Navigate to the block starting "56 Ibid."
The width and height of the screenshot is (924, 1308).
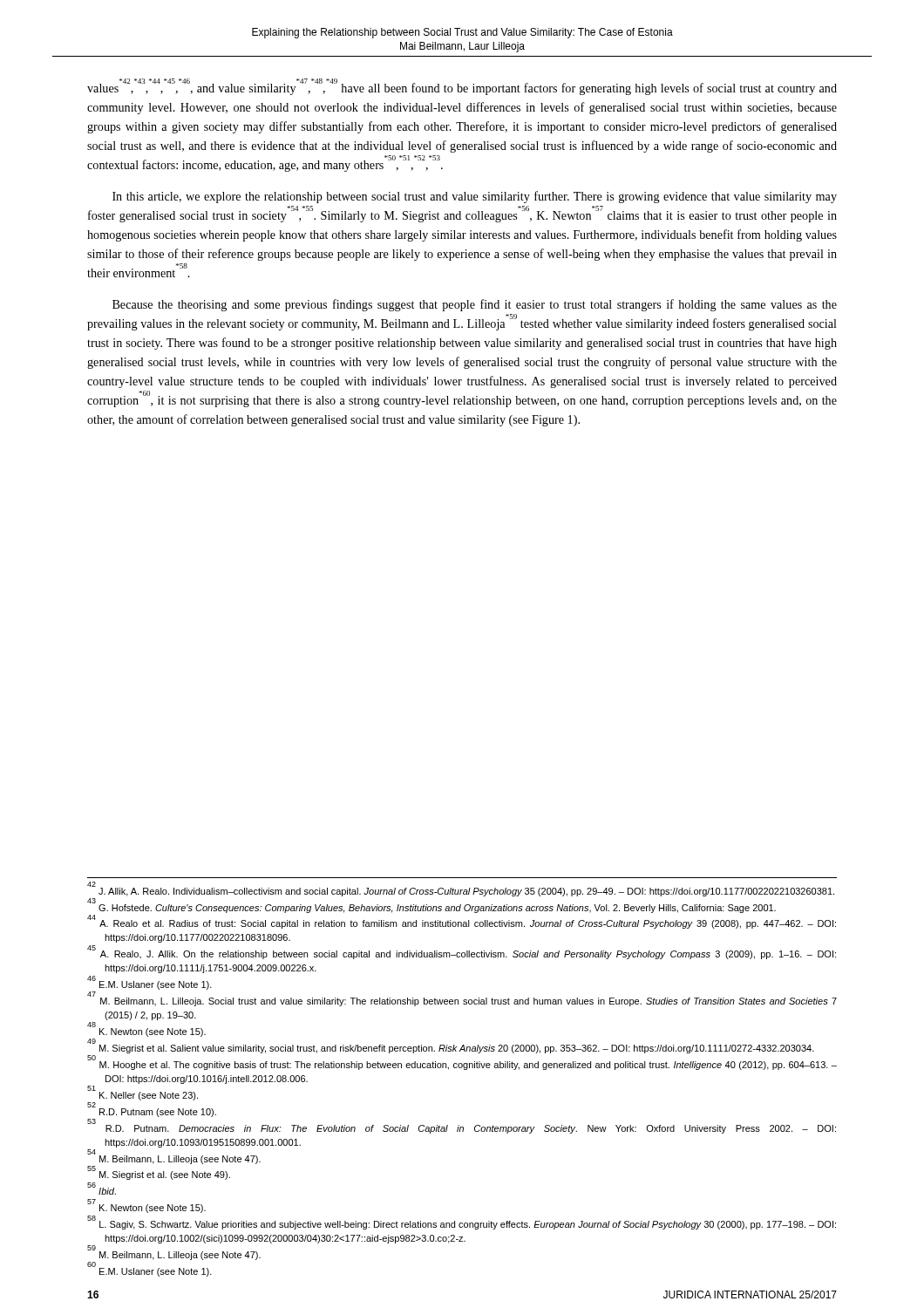[x=102, y=1191]
